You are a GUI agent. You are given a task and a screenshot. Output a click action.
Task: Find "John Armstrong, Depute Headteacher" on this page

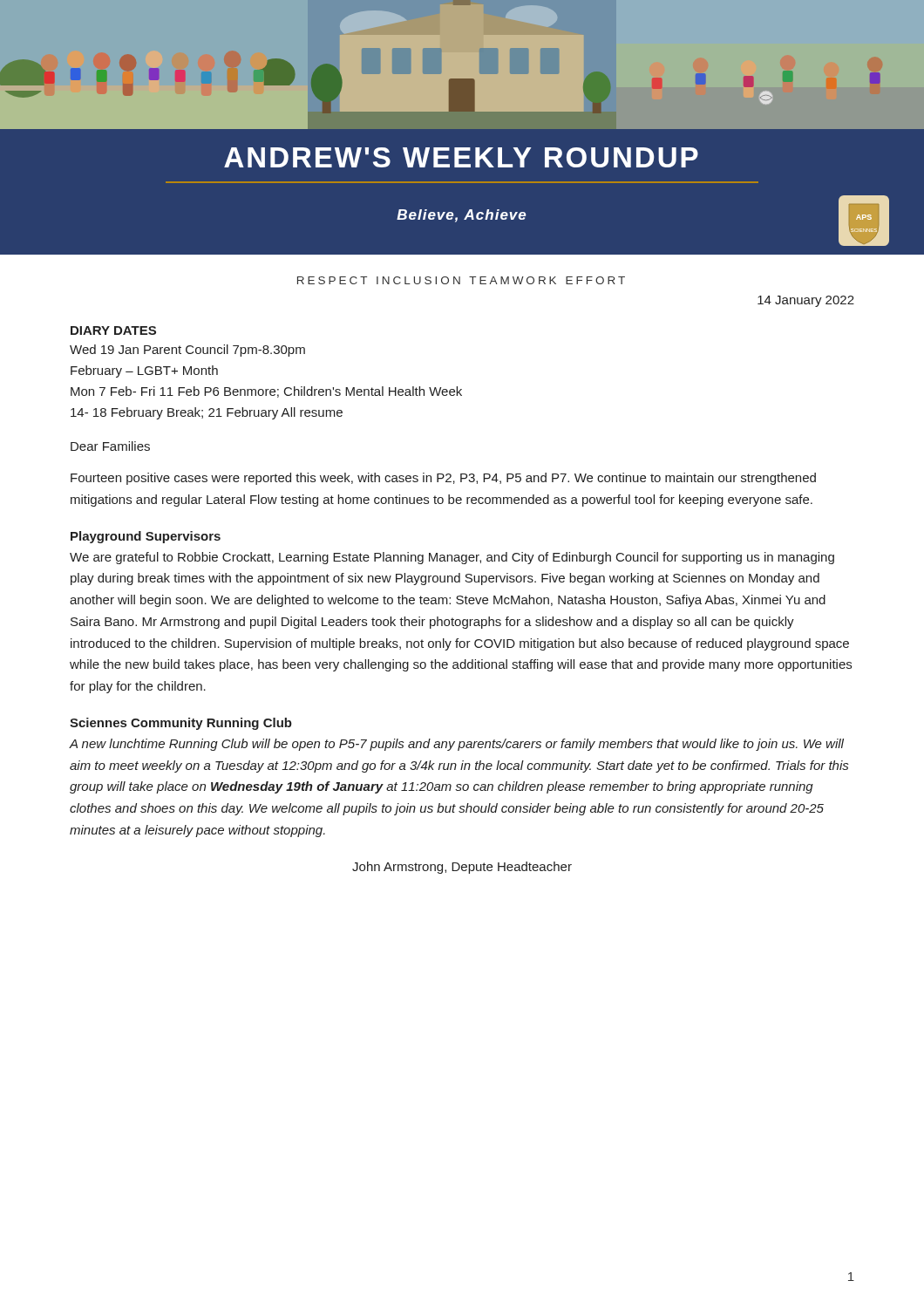(x=462, y=866)
